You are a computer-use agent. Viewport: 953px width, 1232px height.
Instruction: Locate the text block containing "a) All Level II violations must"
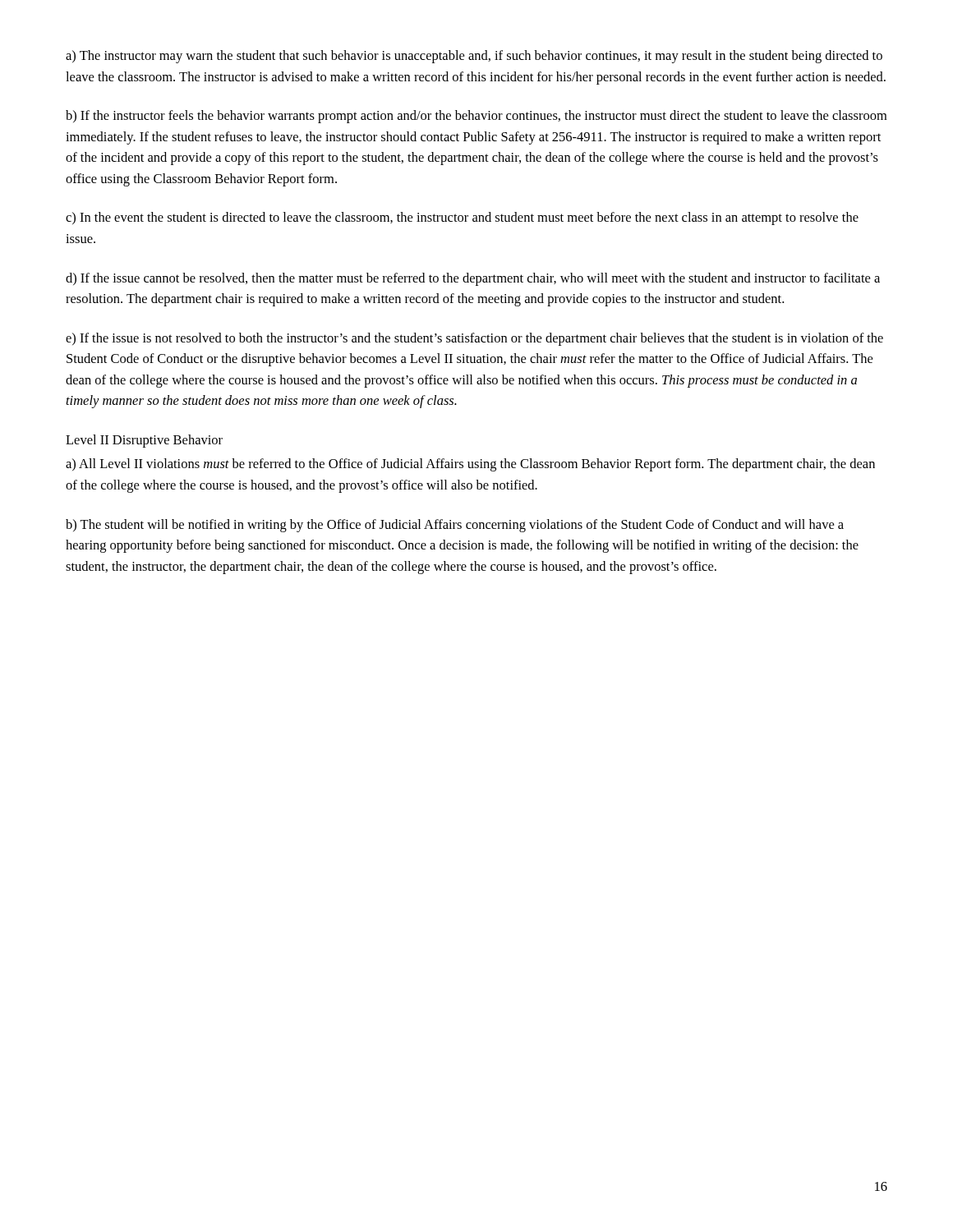tap(470, 475)
